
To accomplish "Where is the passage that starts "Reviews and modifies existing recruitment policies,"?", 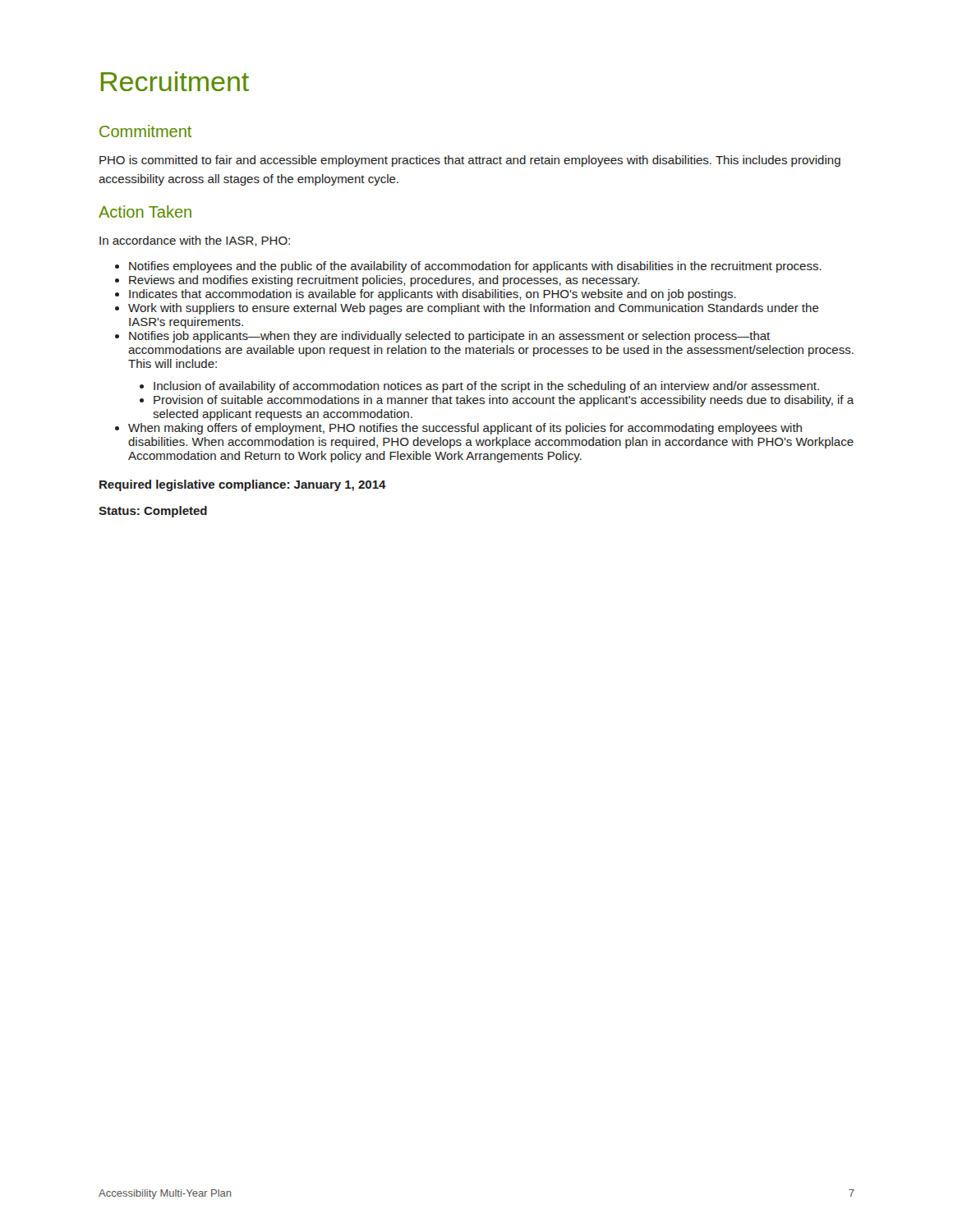I will [491, 279].
